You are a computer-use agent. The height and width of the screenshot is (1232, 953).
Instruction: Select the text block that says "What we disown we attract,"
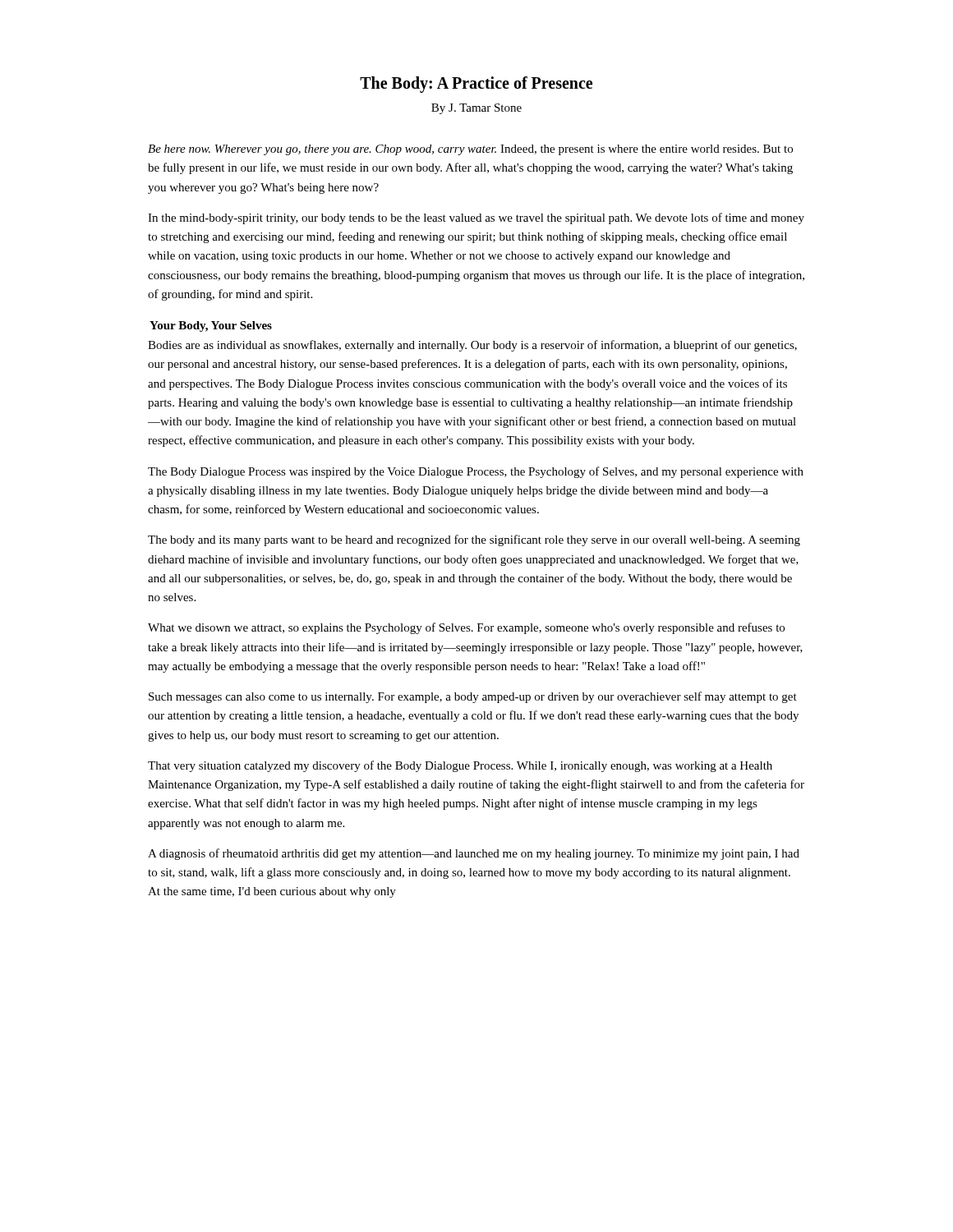tap(475, 647)
